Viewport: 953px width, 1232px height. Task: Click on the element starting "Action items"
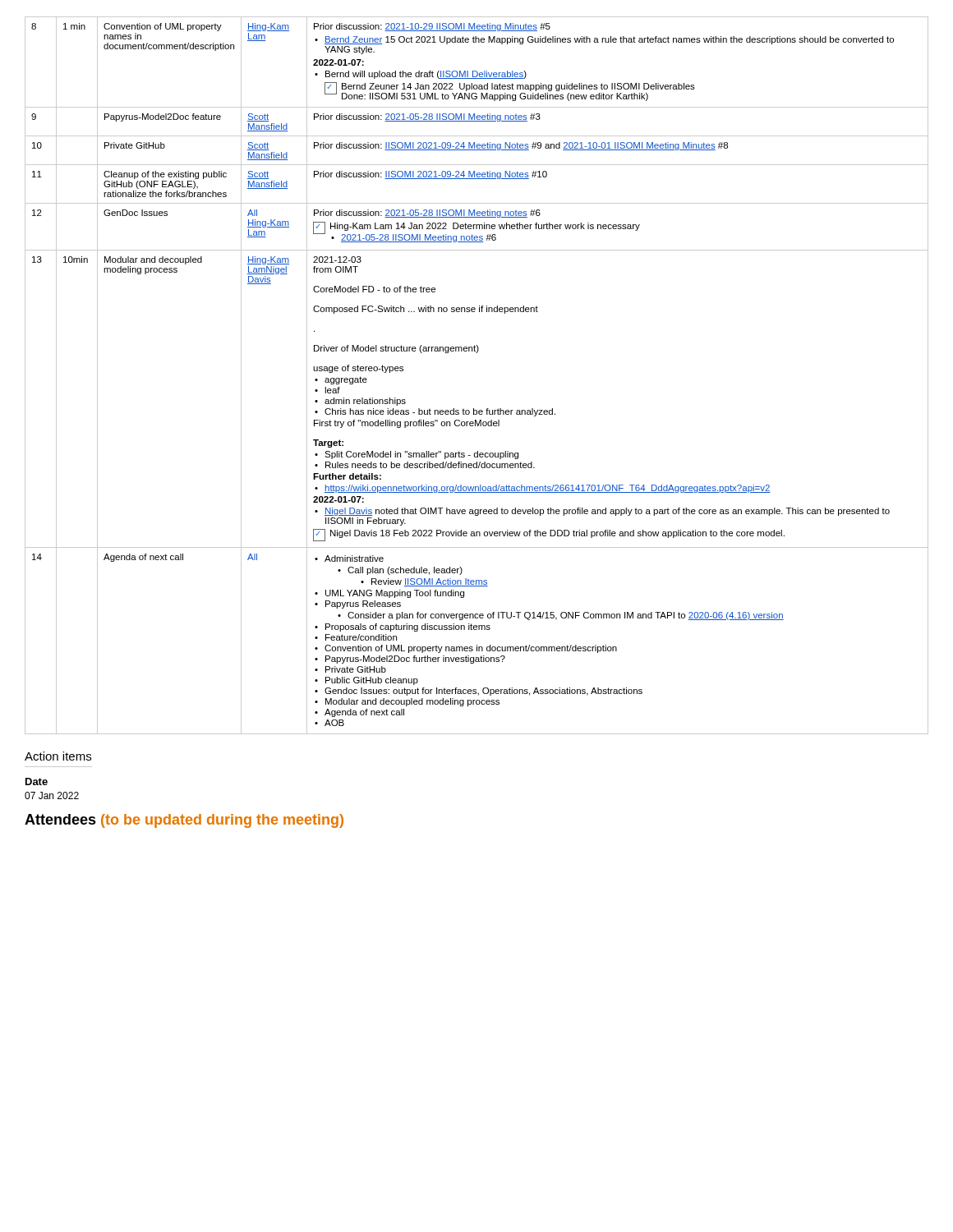(58, 756)
